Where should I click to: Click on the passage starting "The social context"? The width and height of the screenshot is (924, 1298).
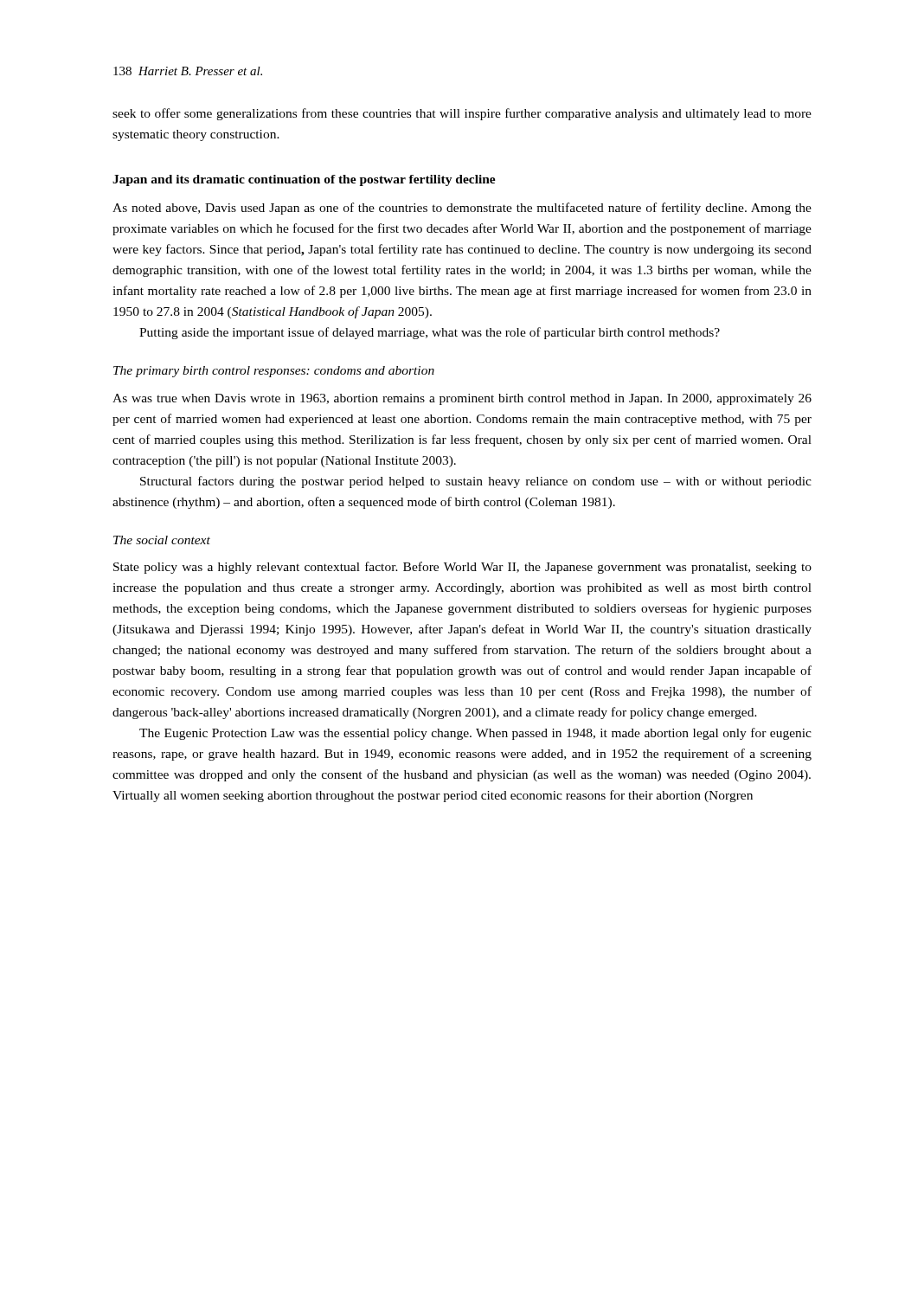coord(161,539)
